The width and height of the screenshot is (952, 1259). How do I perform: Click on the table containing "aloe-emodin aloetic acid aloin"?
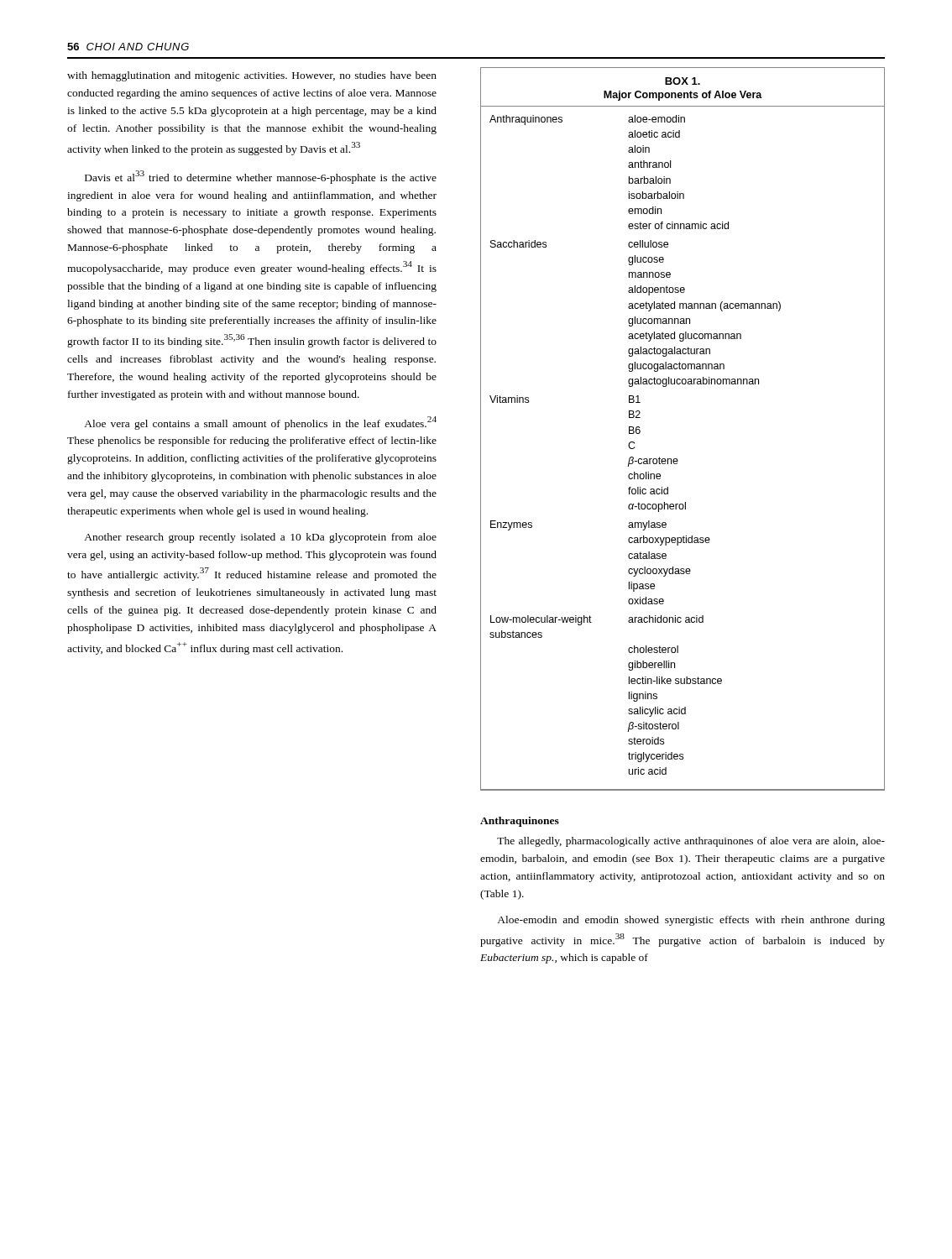coord(683,429)
